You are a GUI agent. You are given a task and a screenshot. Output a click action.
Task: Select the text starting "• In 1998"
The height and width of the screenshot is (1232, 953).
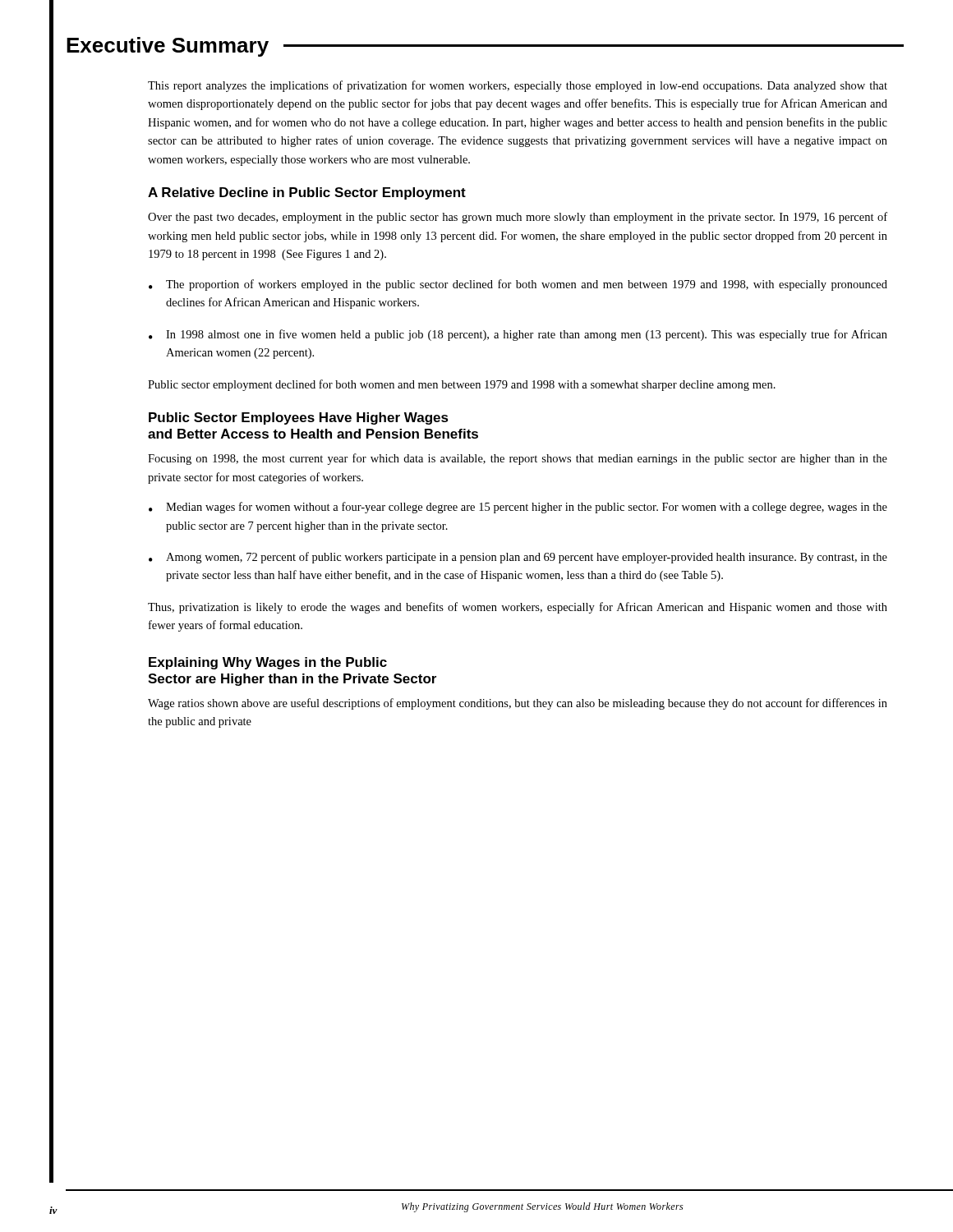518,343
